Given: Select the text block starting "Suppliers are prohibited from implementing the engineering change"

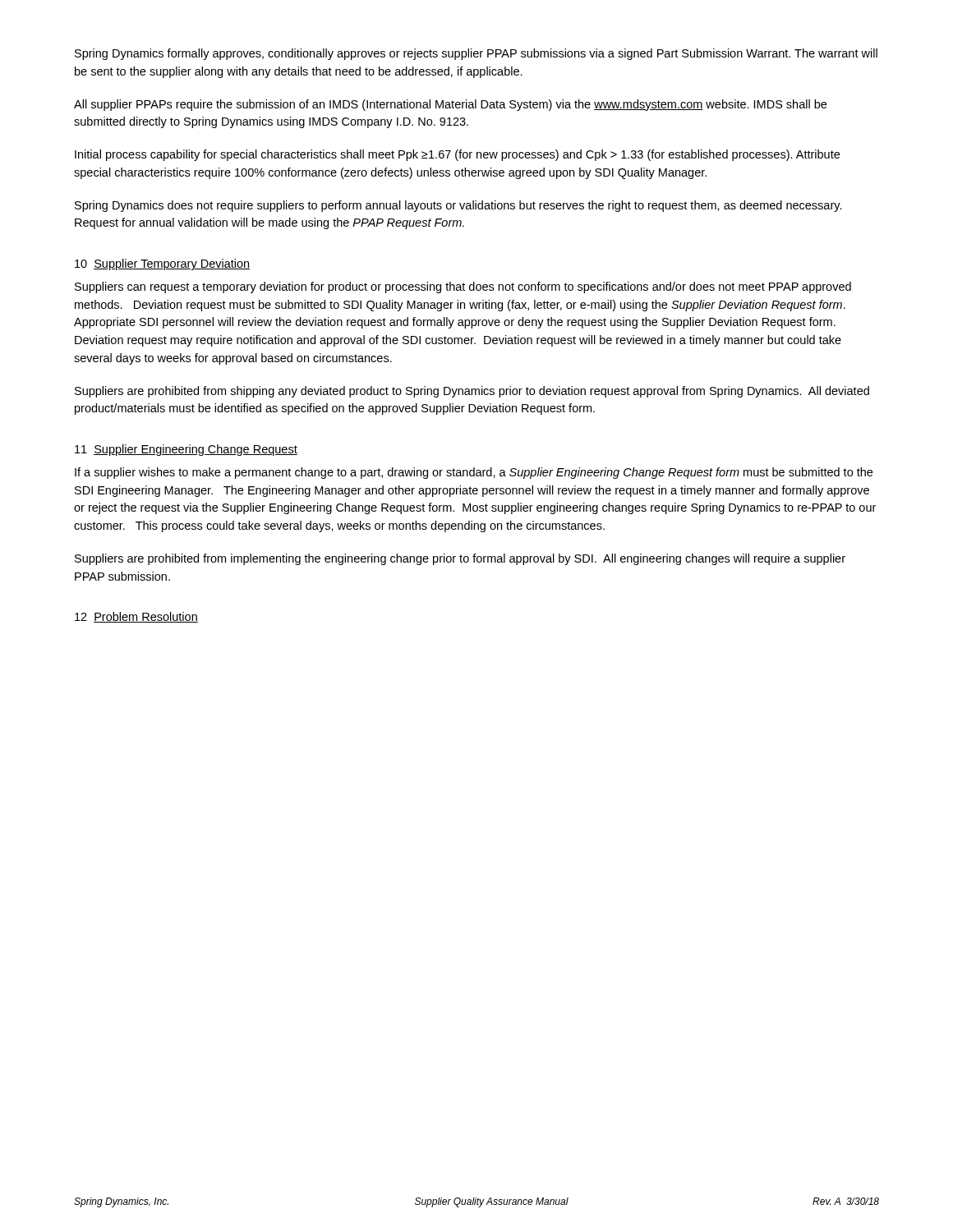Looking at the screenshot, I should [x=460, y=567].
